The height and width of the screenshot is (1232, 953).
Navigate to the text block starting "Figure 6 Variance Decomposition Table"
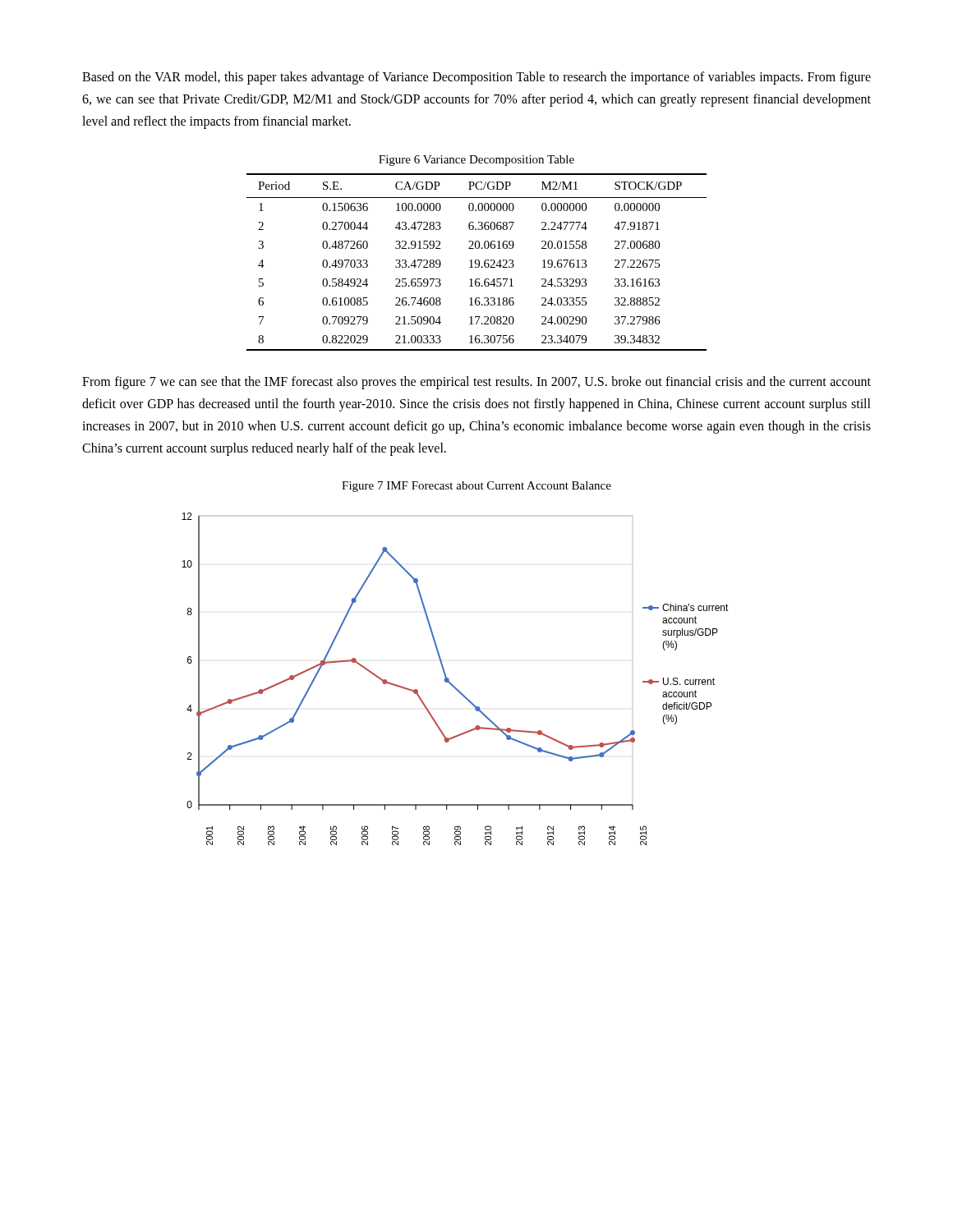(476, 159)
